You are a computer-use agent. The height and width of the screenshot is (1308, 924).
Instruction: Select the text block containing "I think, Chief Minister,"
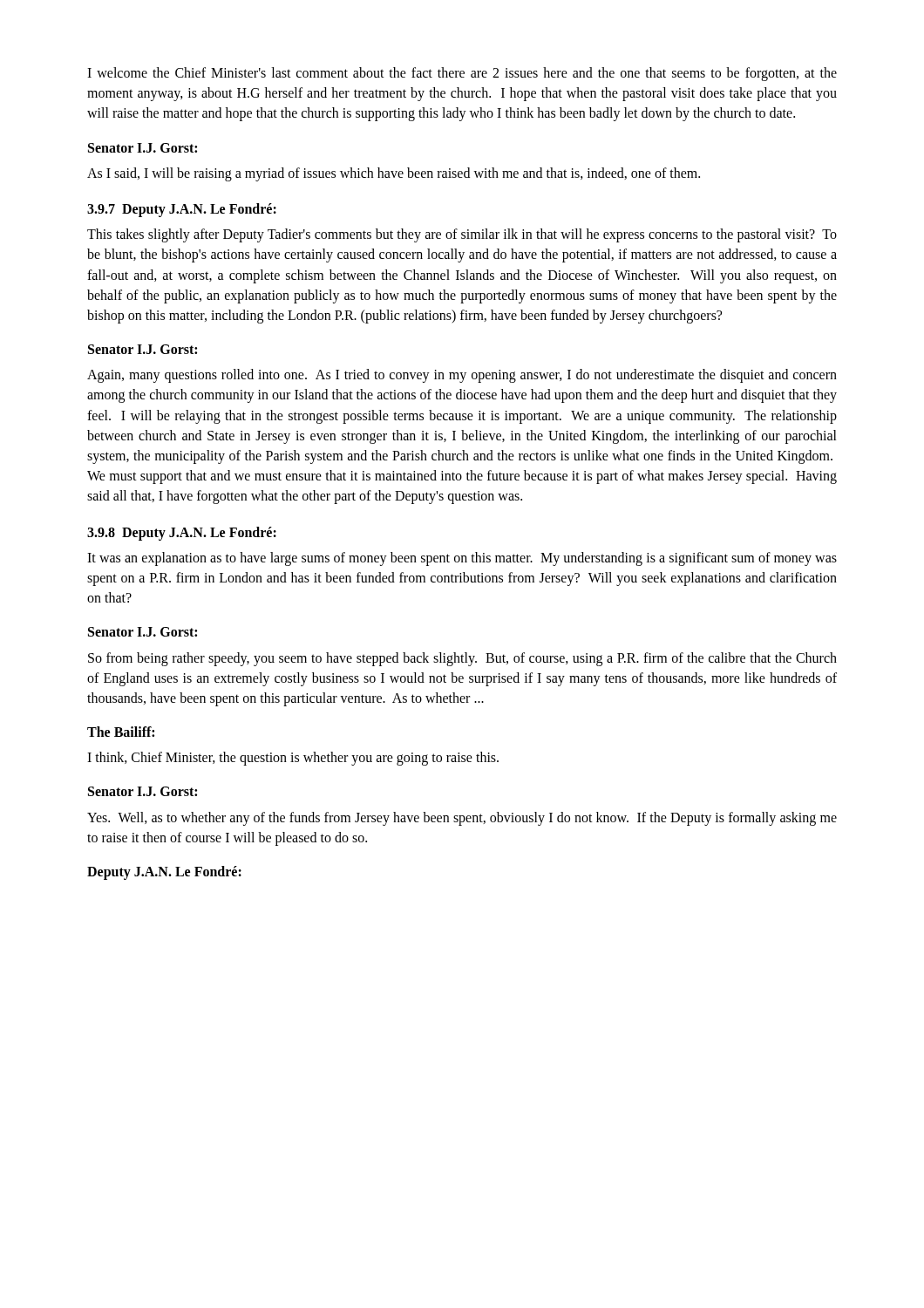click(x=462, y=758)
